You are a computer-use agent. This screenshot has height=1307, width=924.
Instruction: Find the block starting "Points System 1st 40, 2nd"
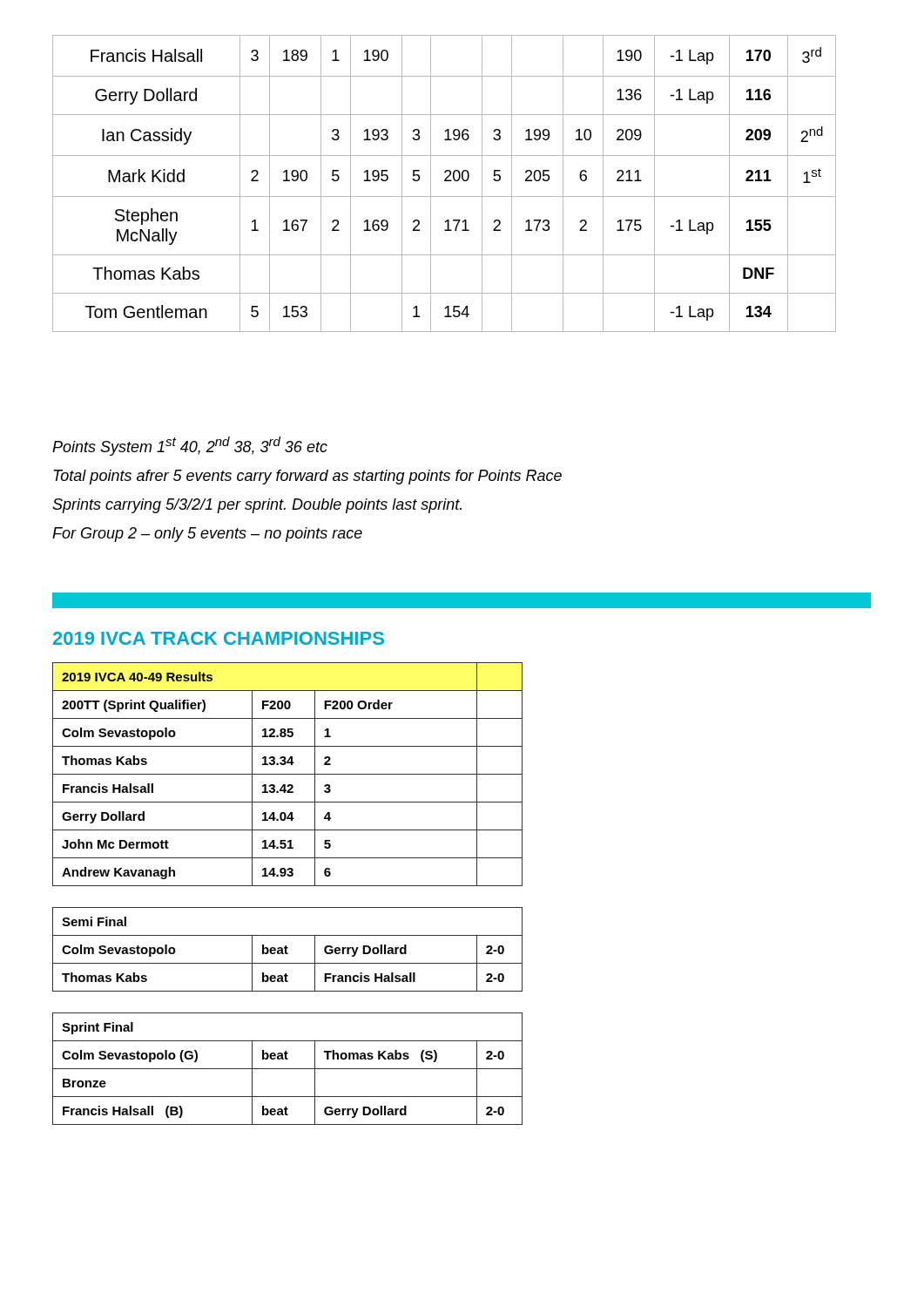click(435, 489)
